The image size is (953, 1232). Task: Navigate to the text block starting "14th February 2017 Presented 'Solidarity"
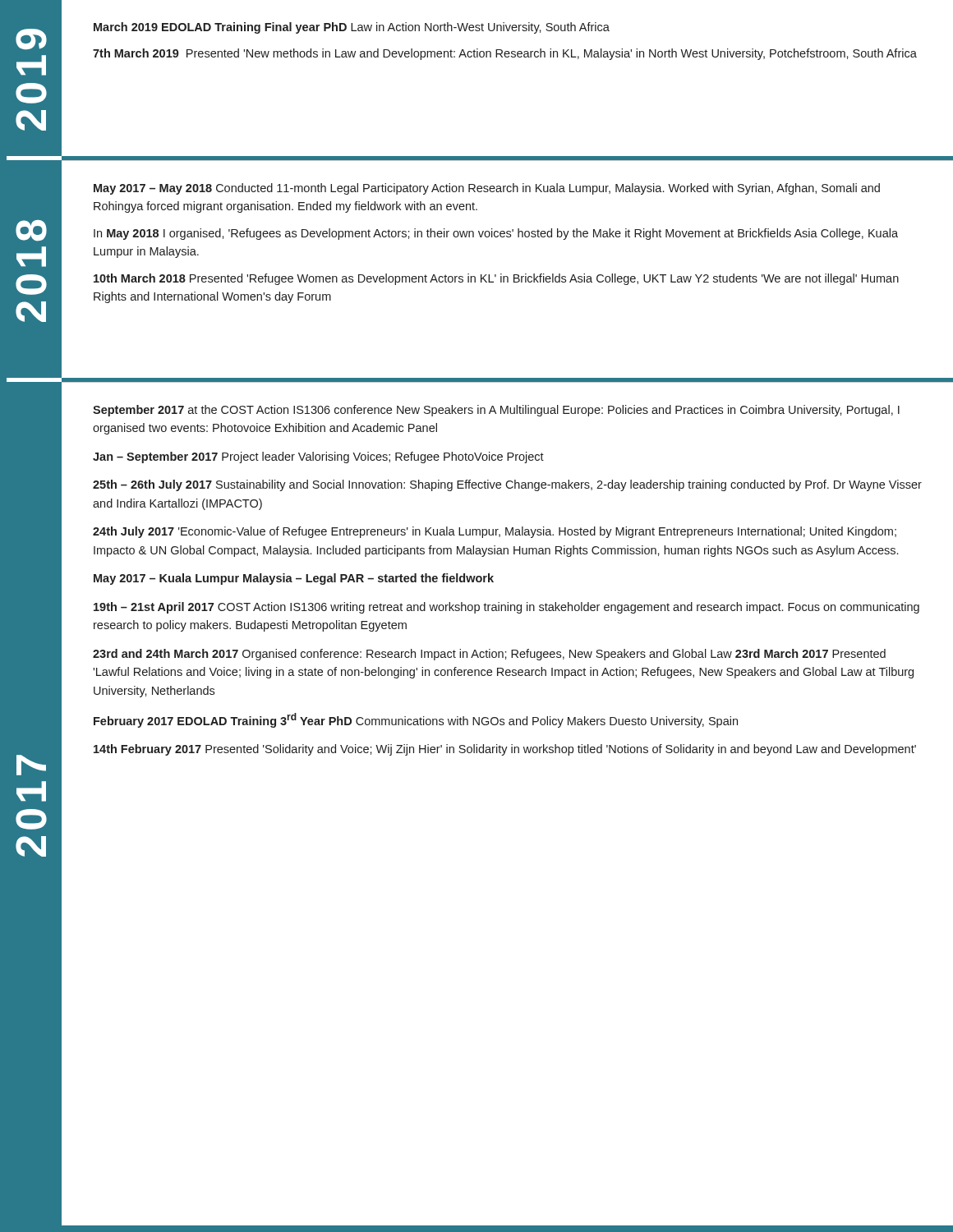pos(507,750)
